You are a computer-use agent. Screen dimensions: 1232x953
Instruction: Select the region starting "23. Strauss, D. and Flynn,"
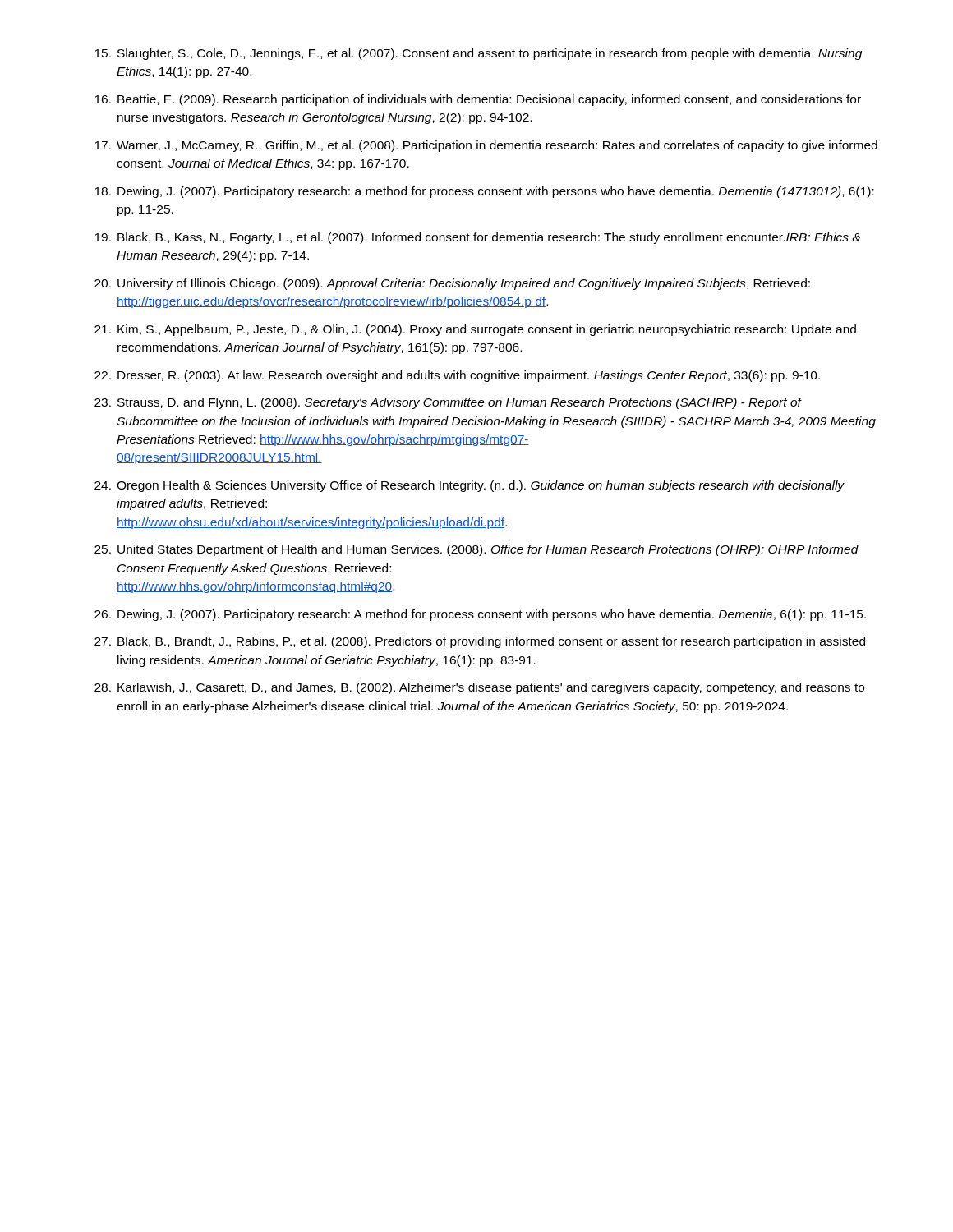click(x=476, y=430)
